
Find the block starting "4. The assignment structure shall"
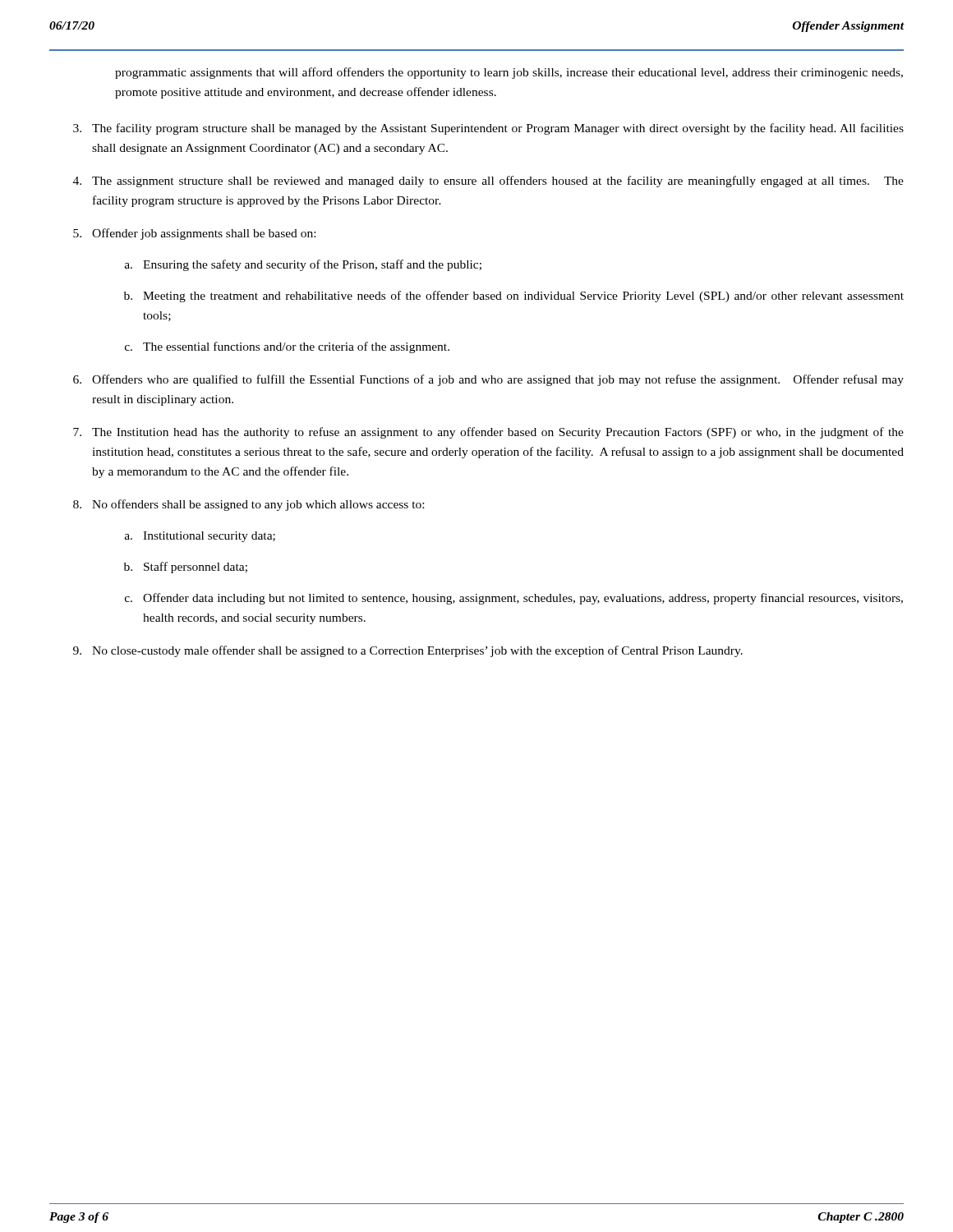pos(476,191)
